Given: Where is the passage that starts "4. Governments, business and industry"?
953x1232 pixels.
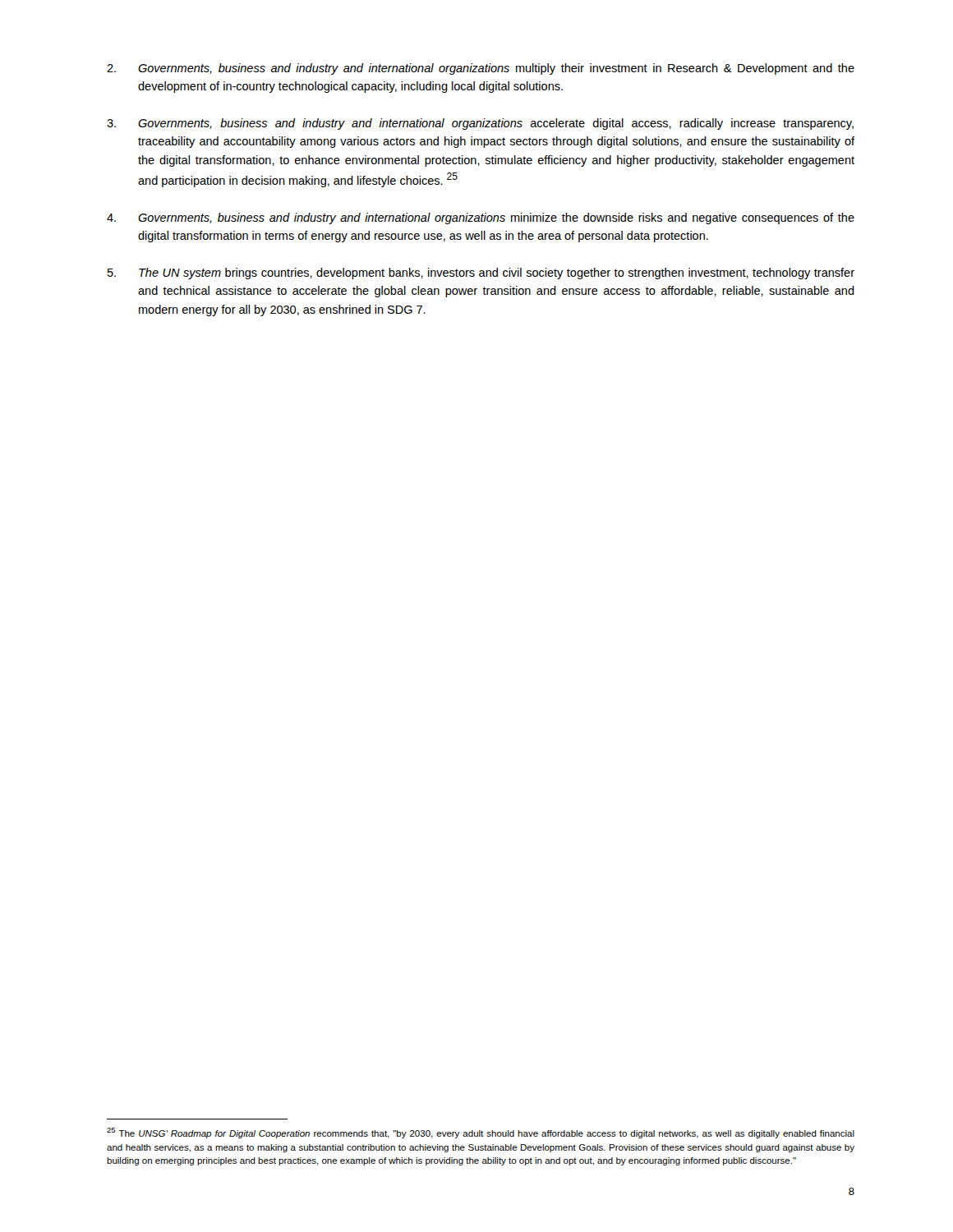Looking at the screenshot, I should [481, 227].
